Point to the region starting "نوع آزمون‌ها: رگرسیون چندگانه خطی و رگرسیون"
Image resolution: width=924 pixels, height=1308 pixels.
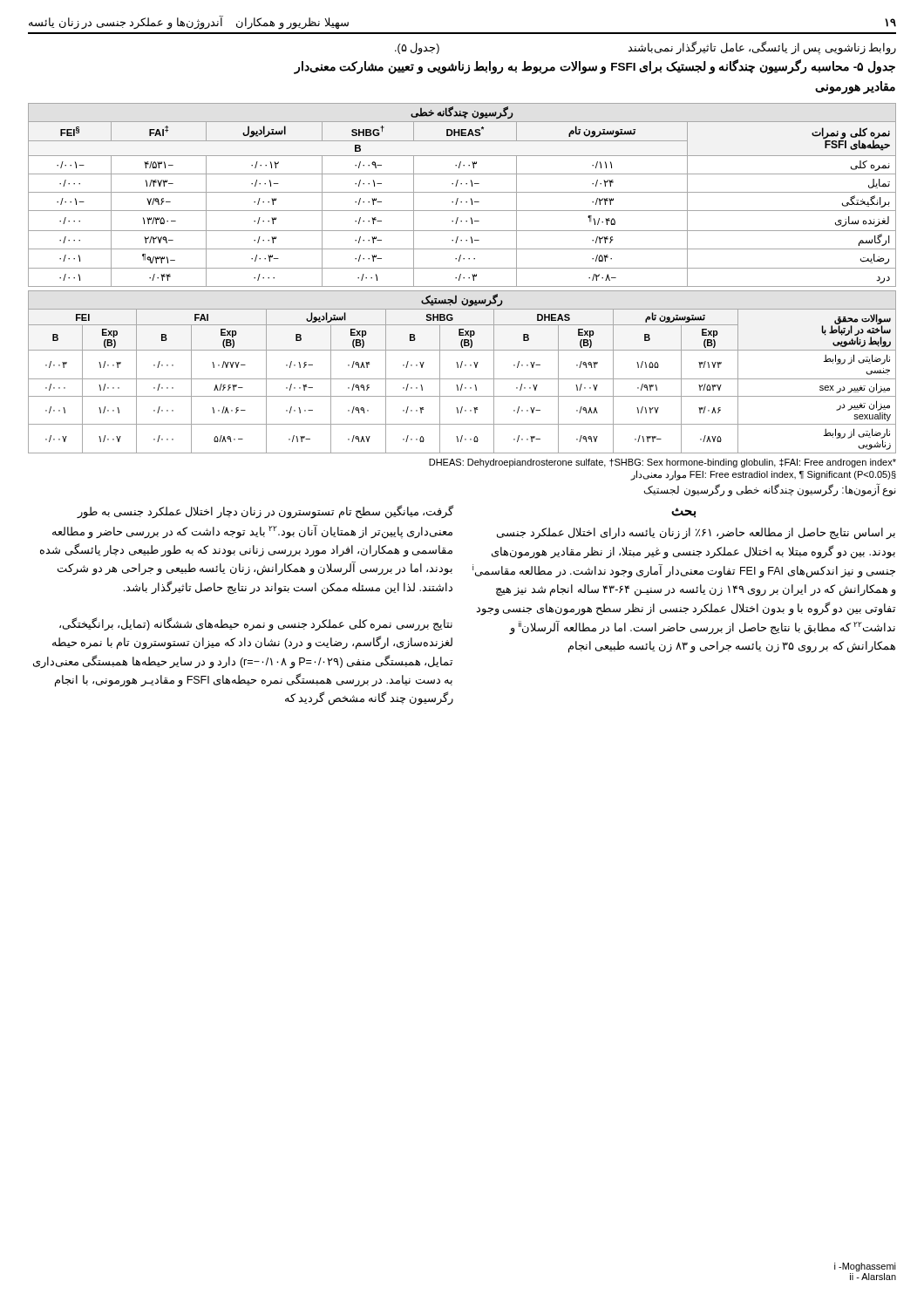coord(770,490)
